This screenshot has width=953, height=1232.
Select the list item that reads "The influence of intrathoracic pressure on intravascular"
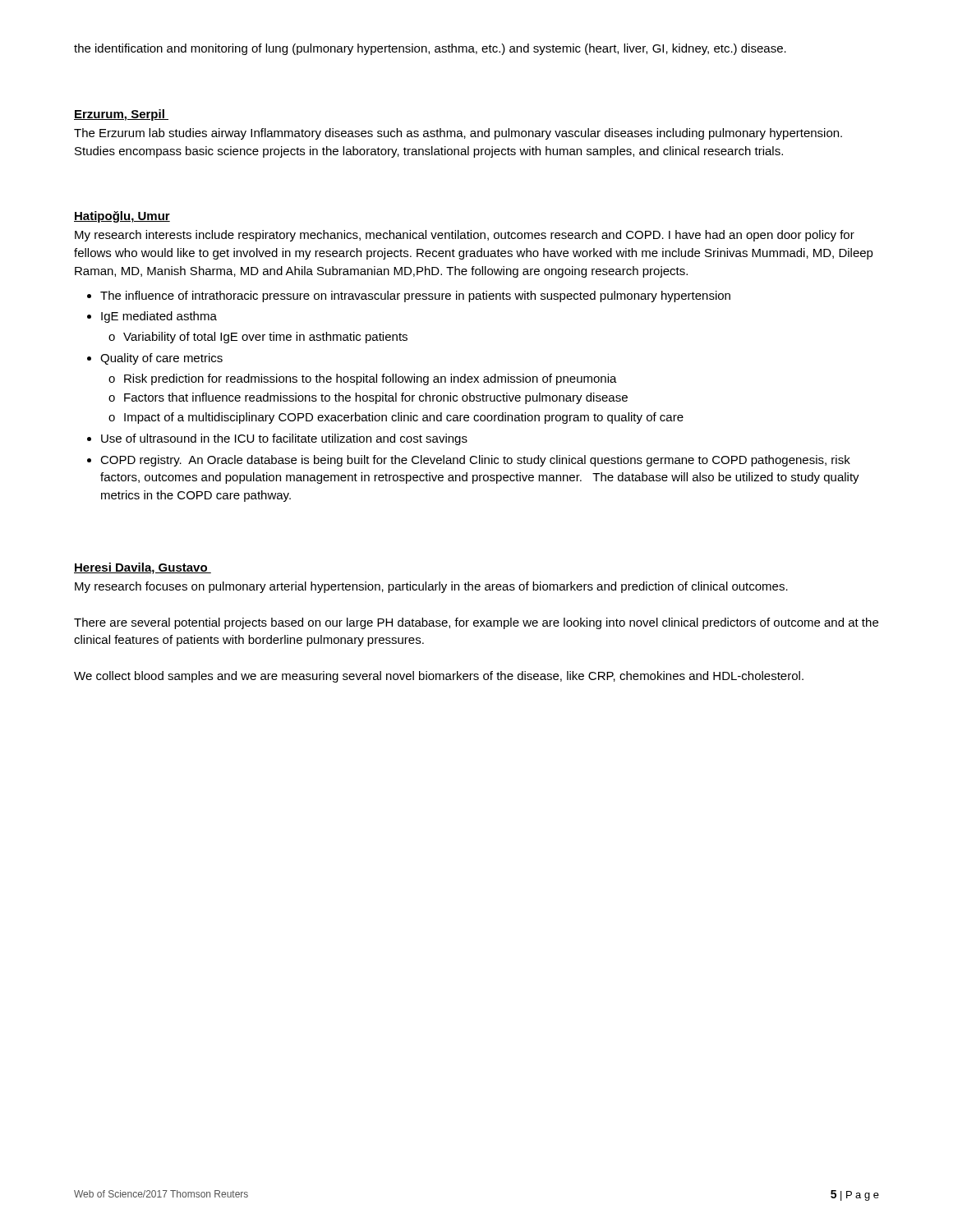coord(416,295)
